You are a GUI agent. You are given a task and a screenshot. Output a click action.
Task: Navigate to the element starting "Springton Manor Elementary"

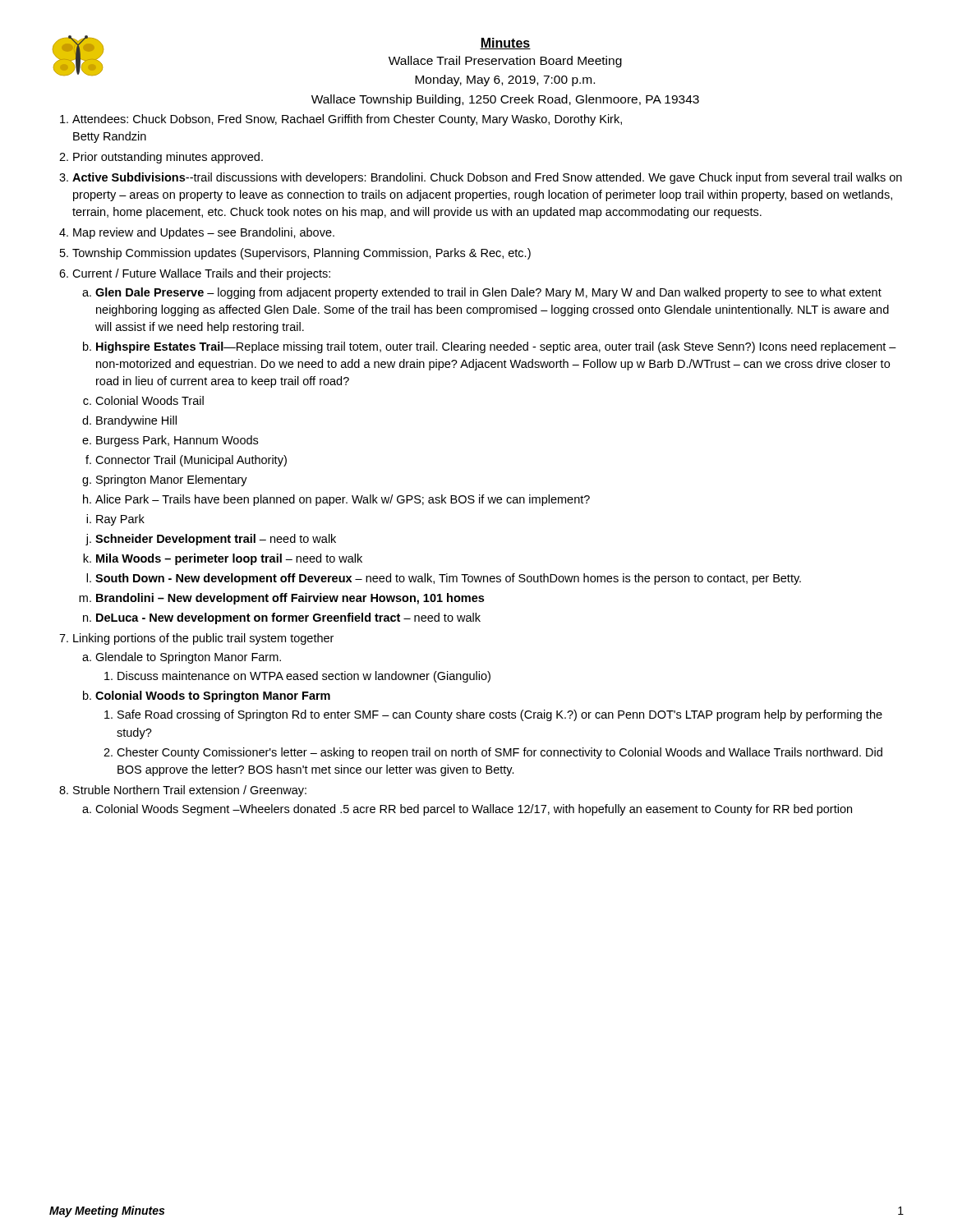[x=171, y=480]
